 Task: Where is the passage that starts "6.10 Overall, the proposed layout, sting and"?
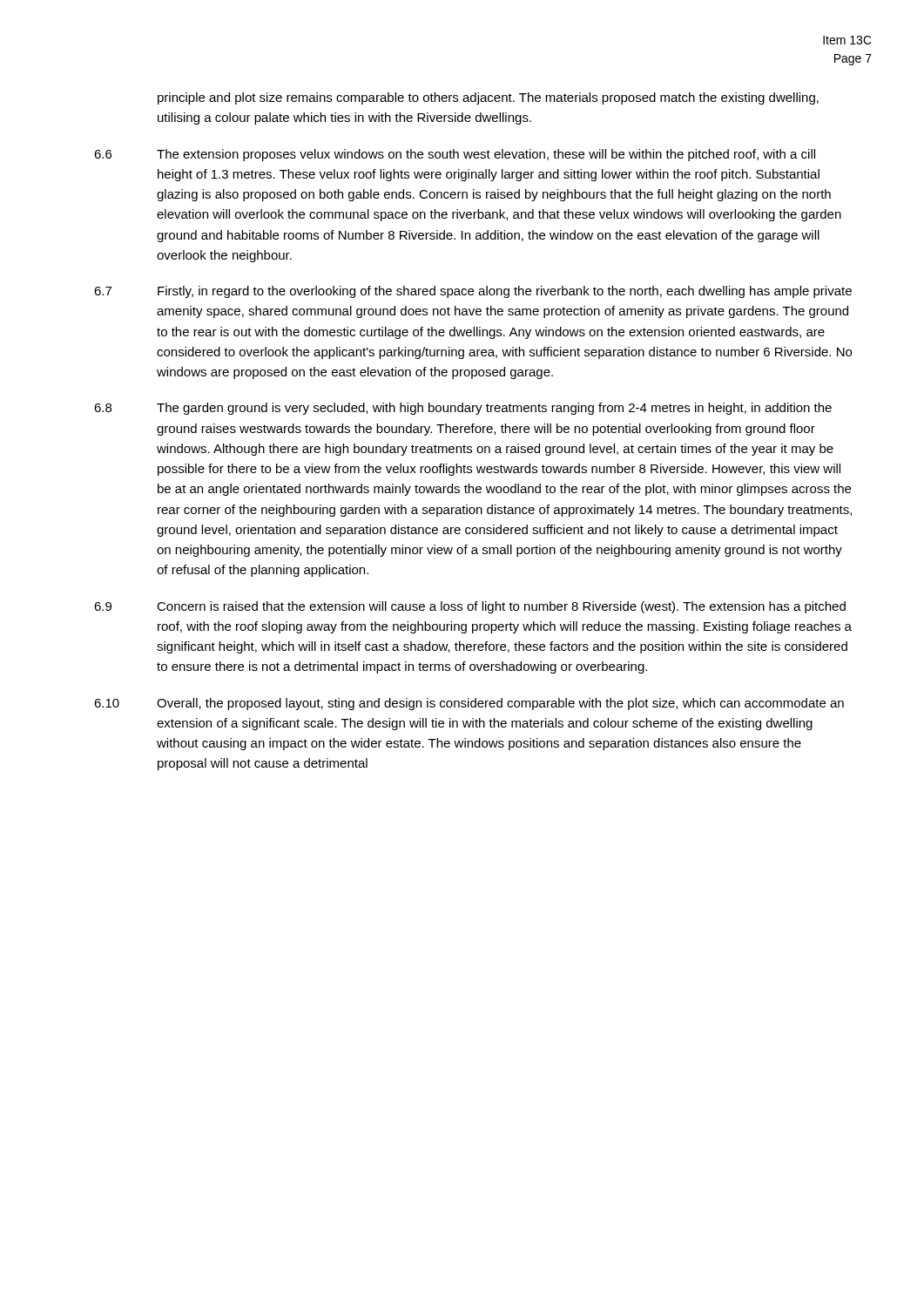pyautogui.click(x=474, y=733)
